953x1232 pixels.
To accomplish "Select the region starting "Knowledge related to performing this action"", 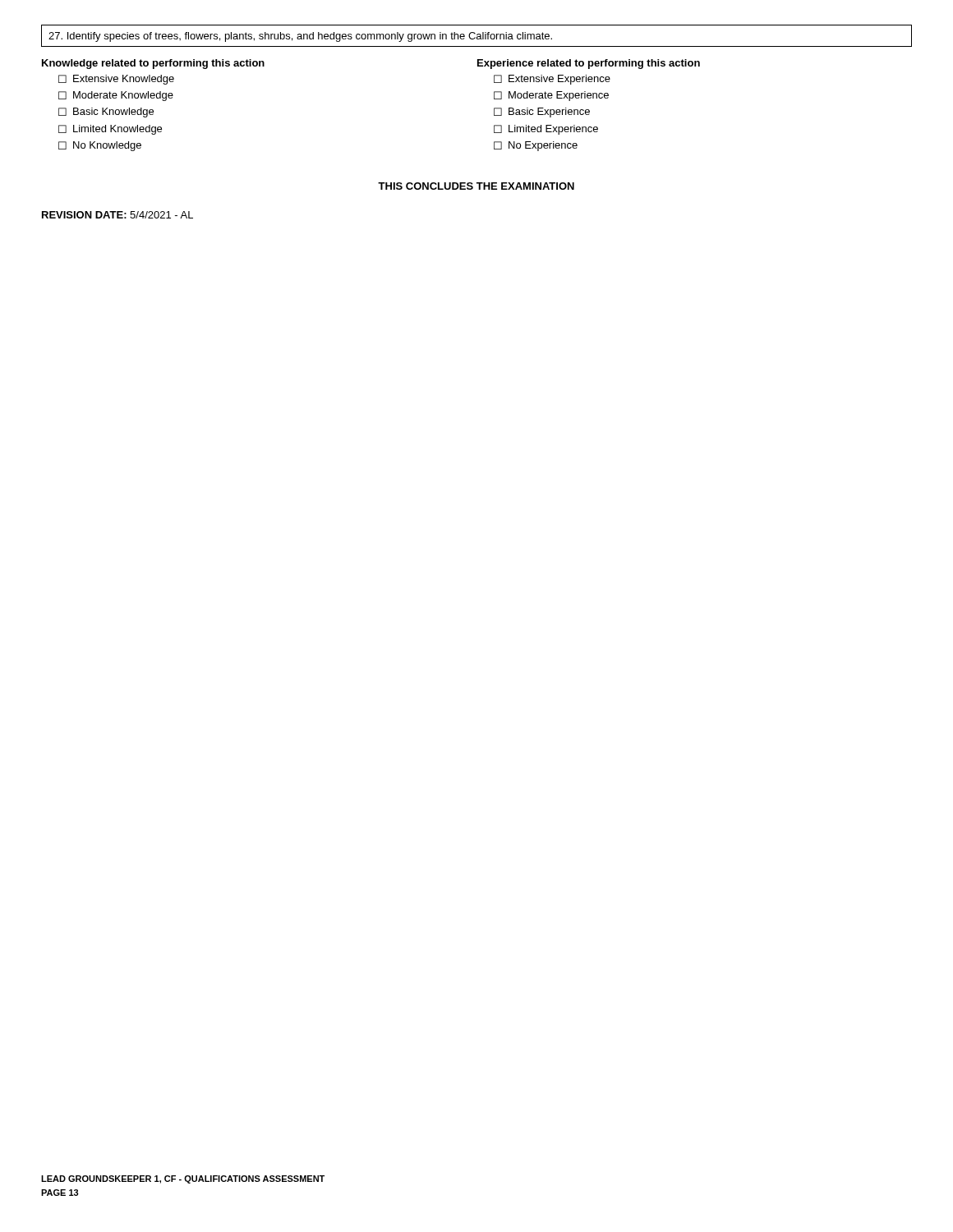I will click(x=153, y=63).
